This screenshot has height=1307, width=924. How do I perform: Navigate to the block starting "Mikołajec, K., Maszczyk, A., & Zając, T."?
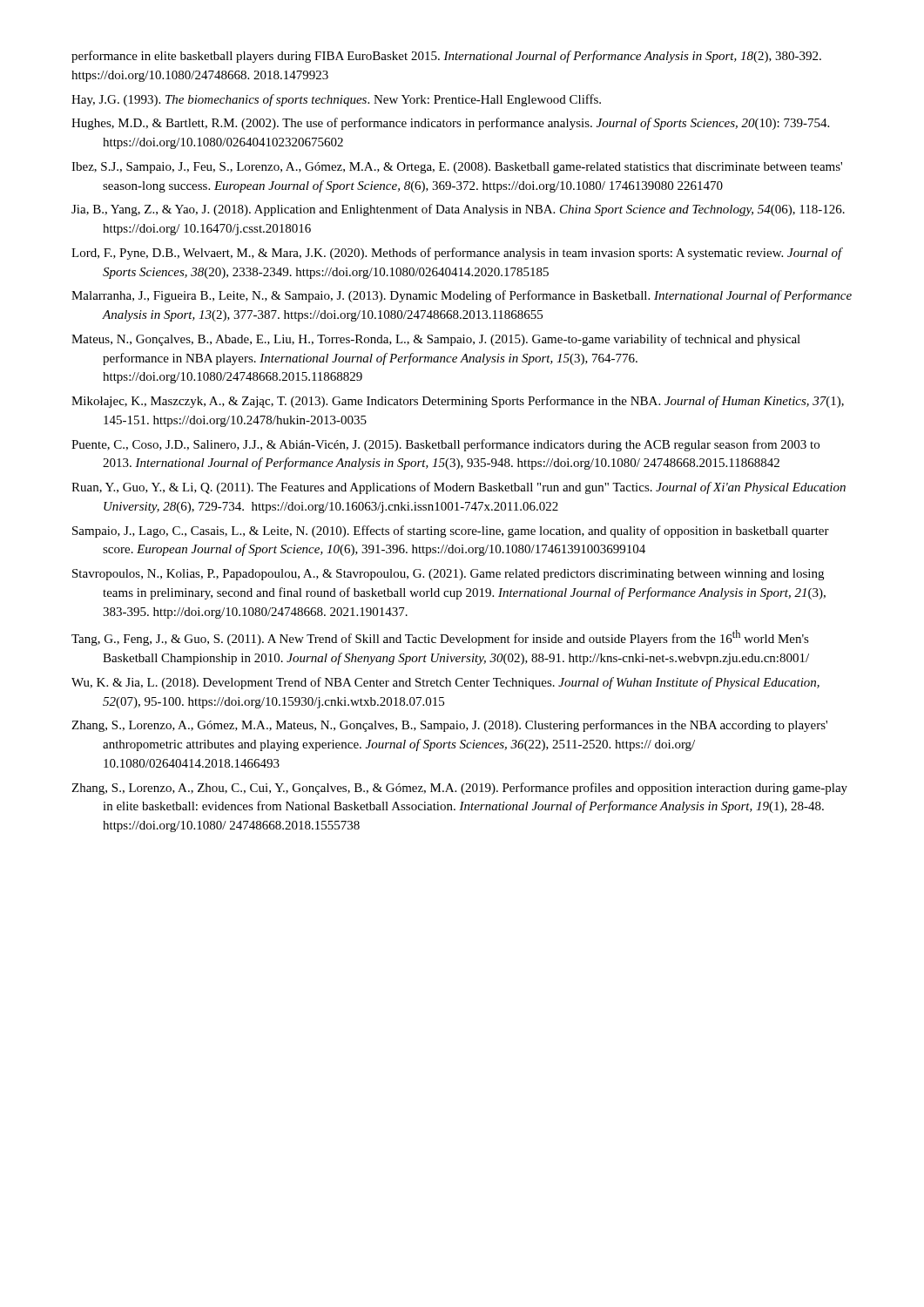pyautogui.click(x=458, y=410)
